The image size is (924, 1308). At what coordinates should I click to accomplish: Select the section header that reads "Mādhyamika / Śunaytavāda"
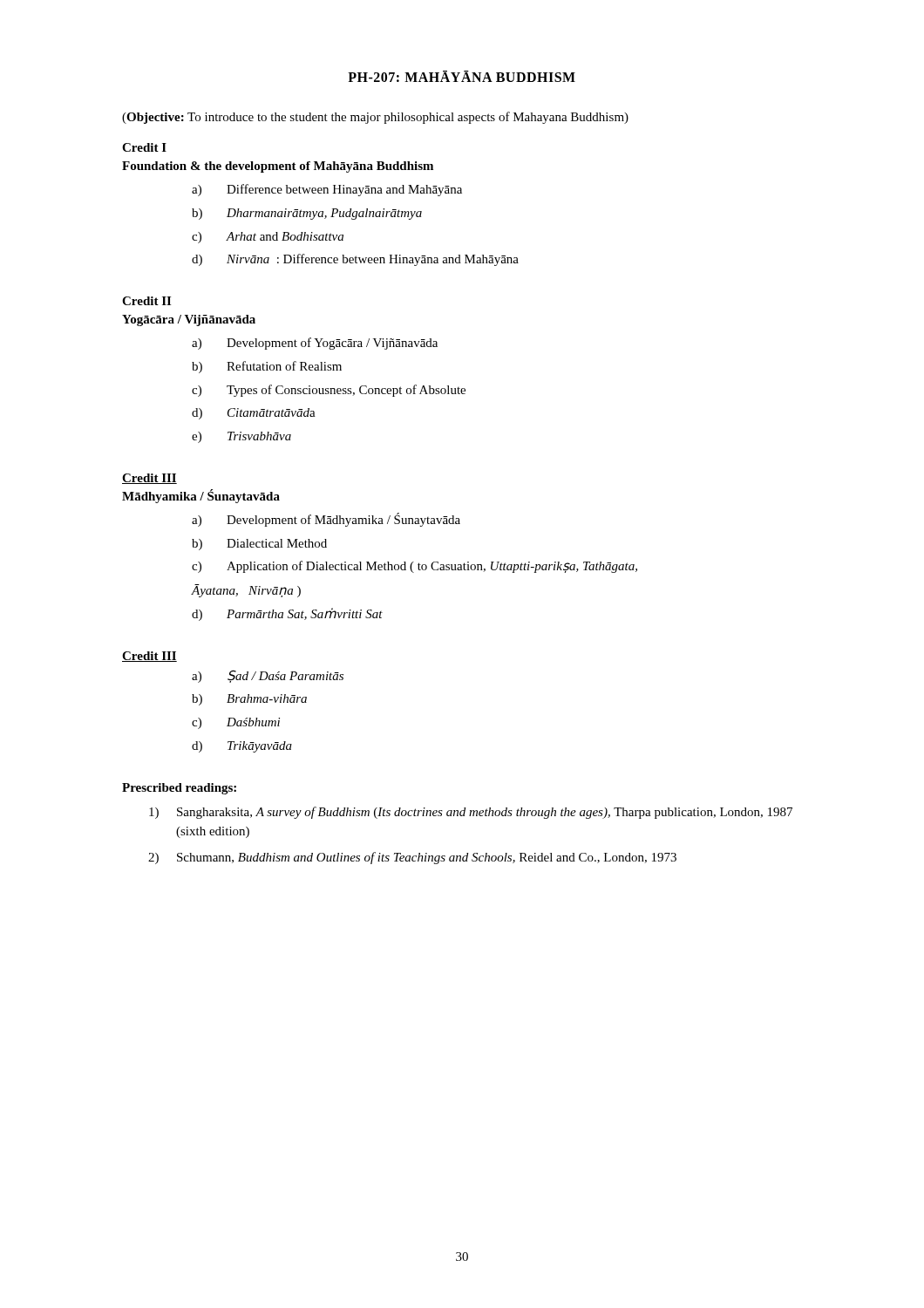click(x=201, y=496)
